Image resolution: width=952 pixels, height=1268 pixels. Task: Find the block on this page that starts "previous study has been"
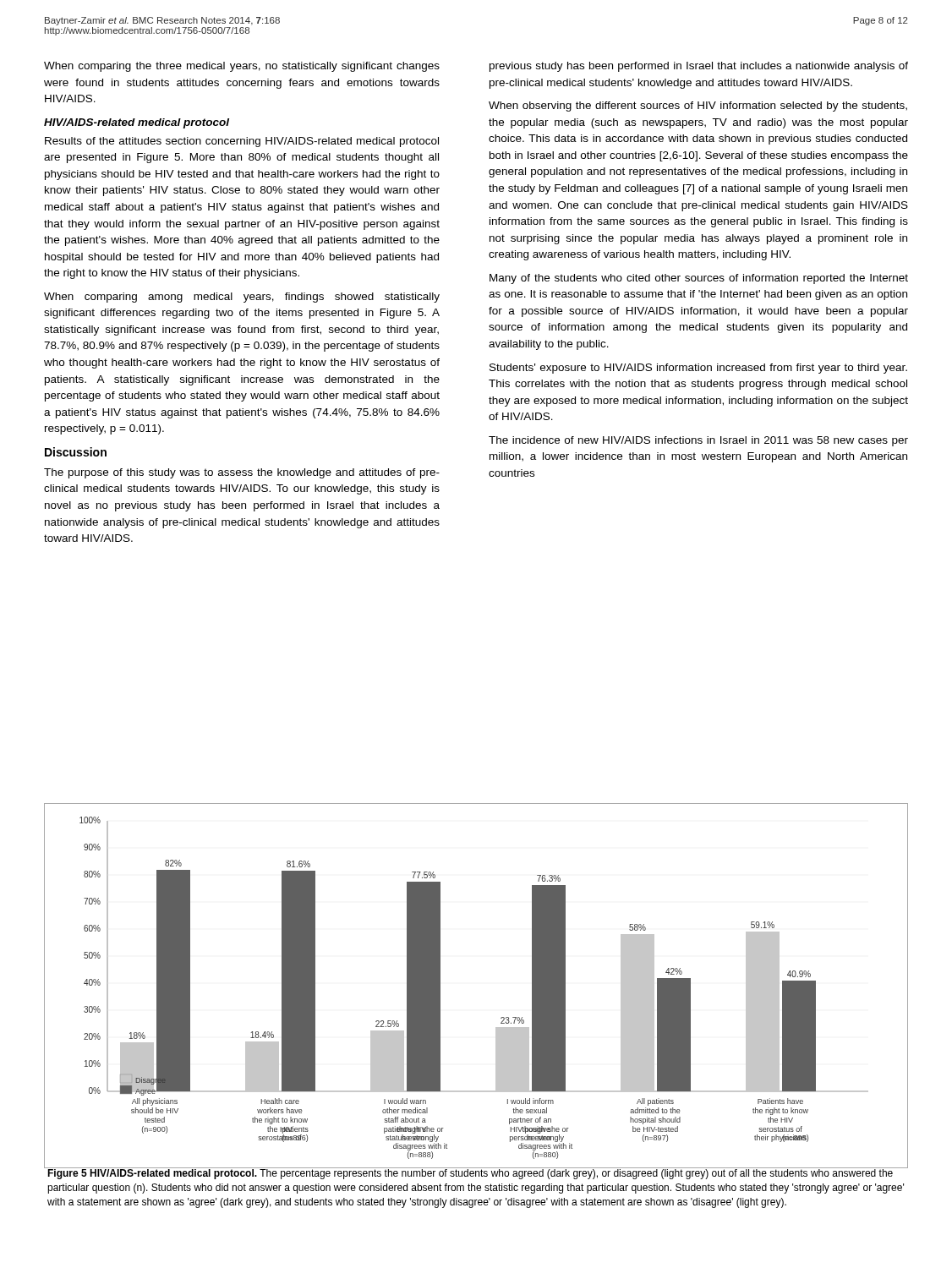click(698, 269)
